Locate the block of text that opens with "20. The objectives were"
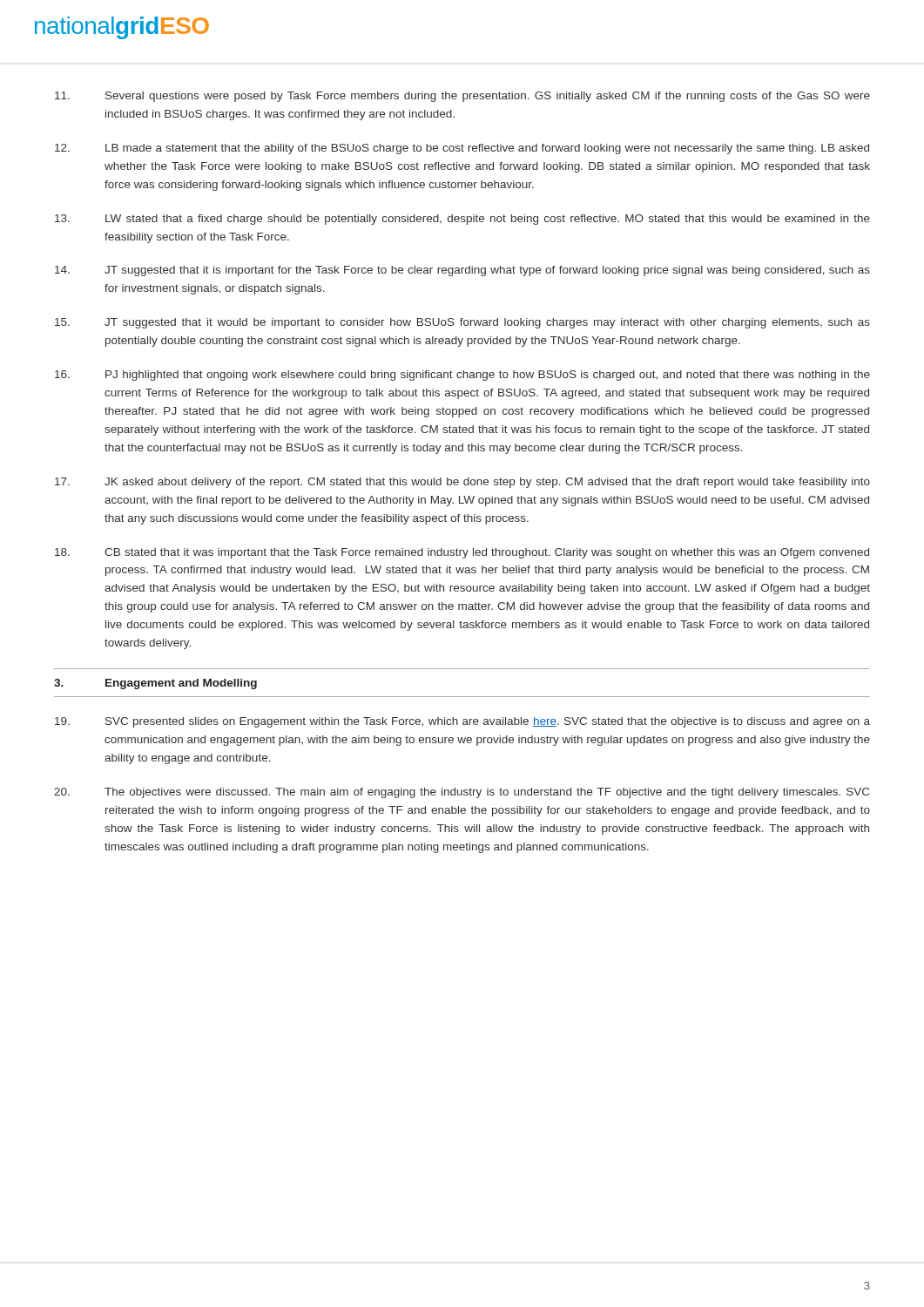 (462, 820)
